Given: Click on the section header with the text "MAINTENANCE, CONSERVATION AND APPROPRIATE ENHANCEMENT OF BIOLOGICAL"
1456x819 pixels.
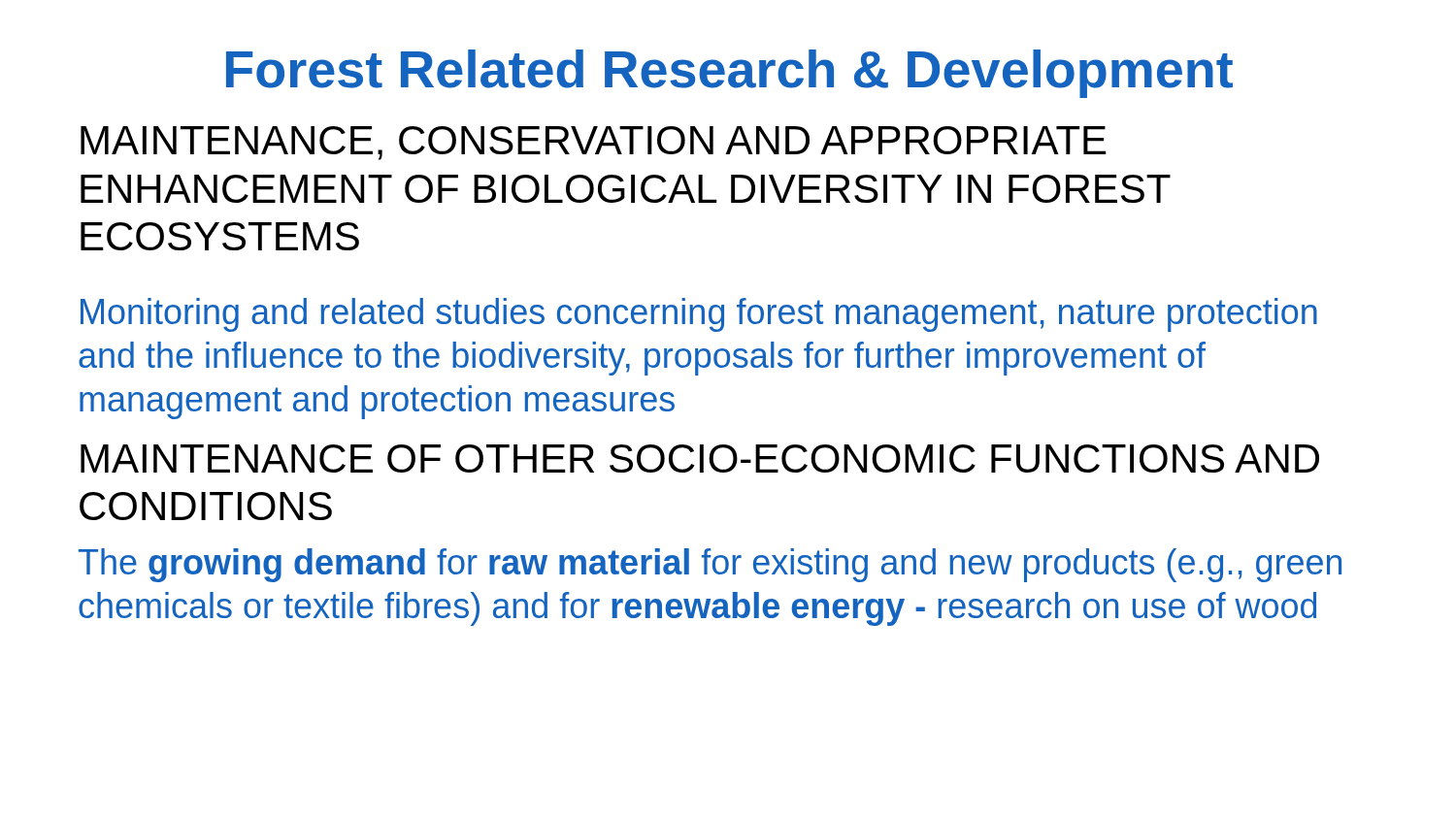Looking at the screenshot, I should [x=624, y=188].
